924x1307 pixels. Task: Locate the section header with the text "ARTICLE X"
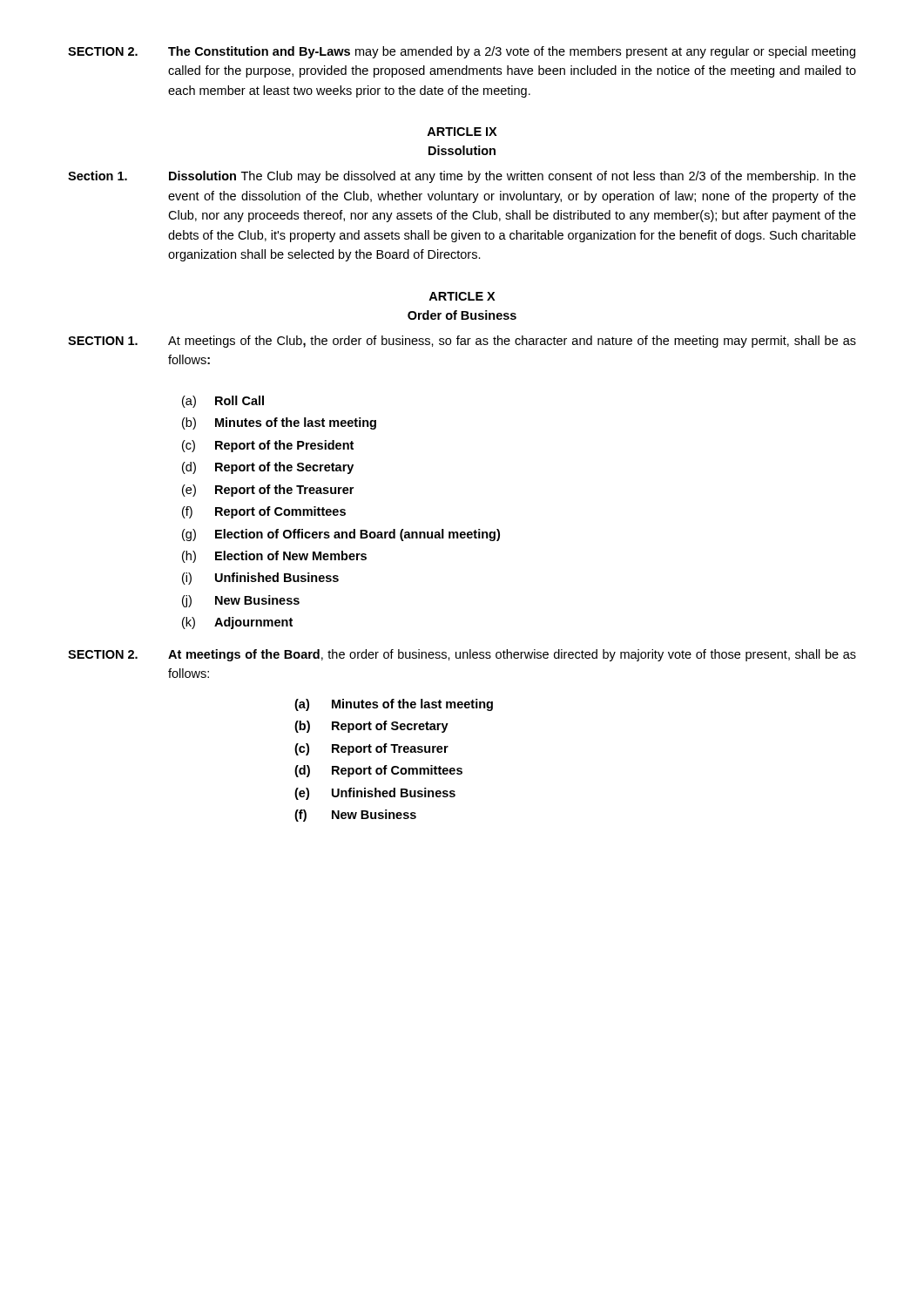pyautogui.click(x=462, y=296)
